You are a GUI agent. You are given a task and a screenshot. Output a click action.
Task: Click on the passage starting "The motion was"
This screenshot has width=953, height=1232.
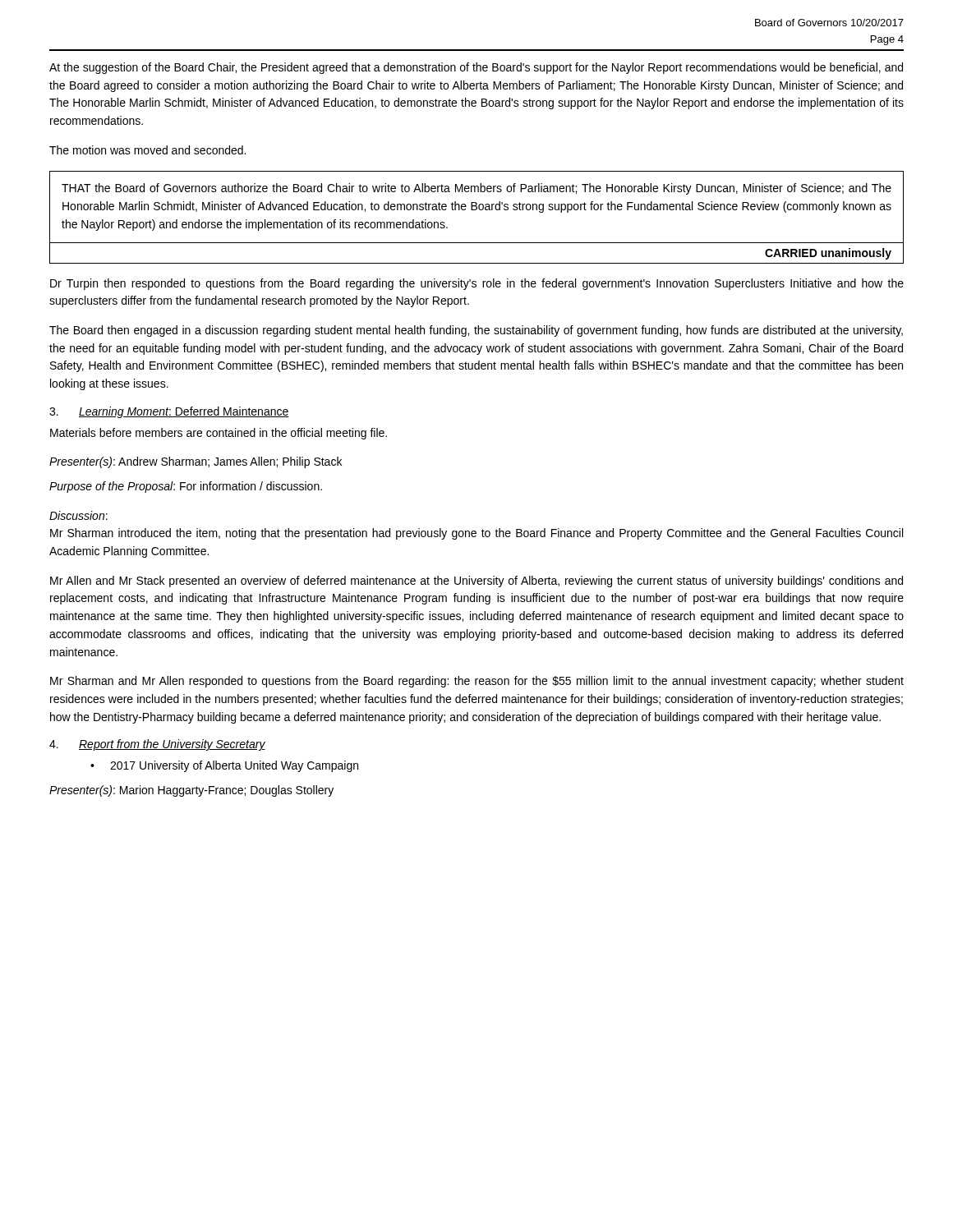[148, 150]
